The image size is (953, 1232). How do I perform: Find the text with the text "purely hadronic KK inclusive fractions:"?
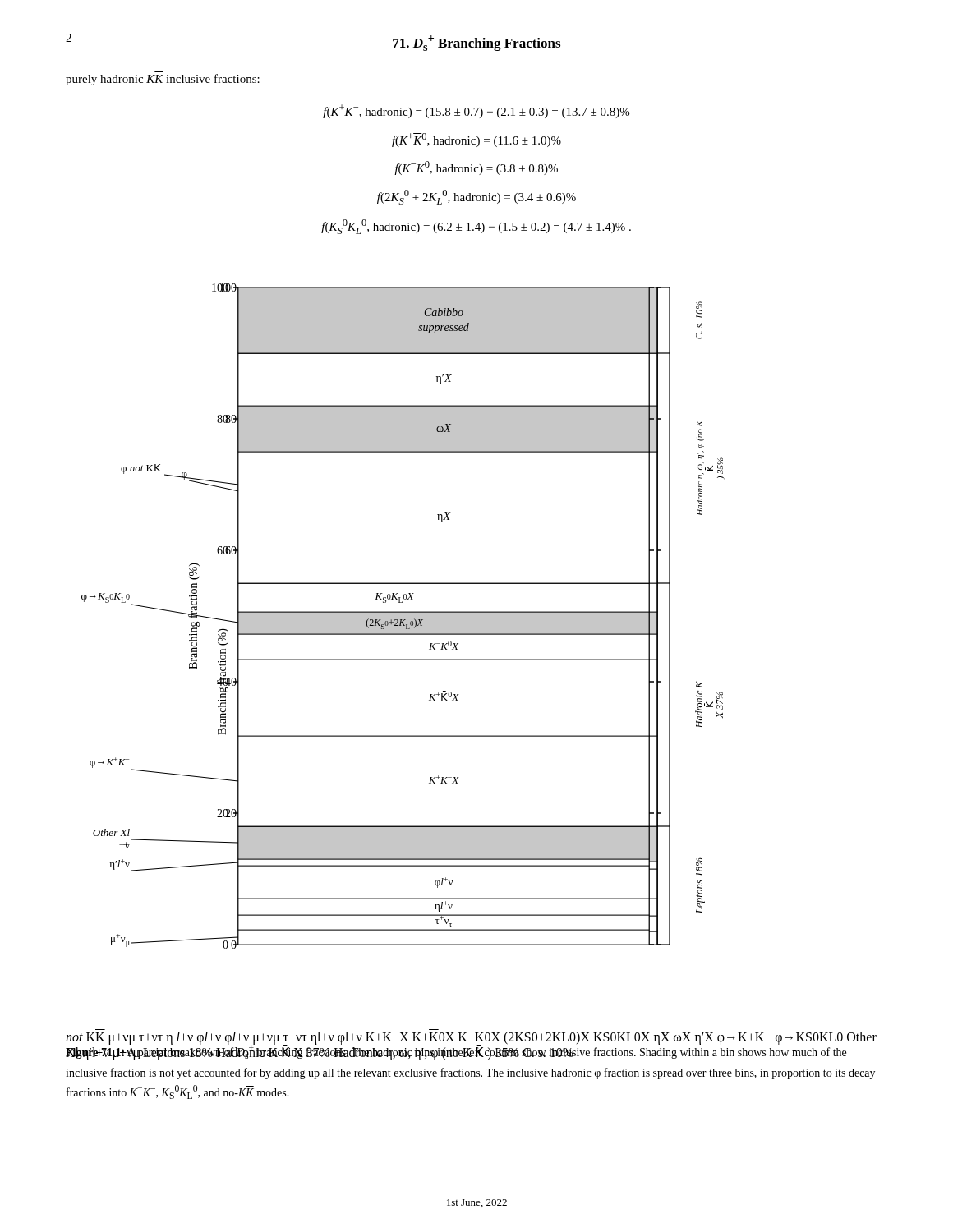click(x=163, y=79)
